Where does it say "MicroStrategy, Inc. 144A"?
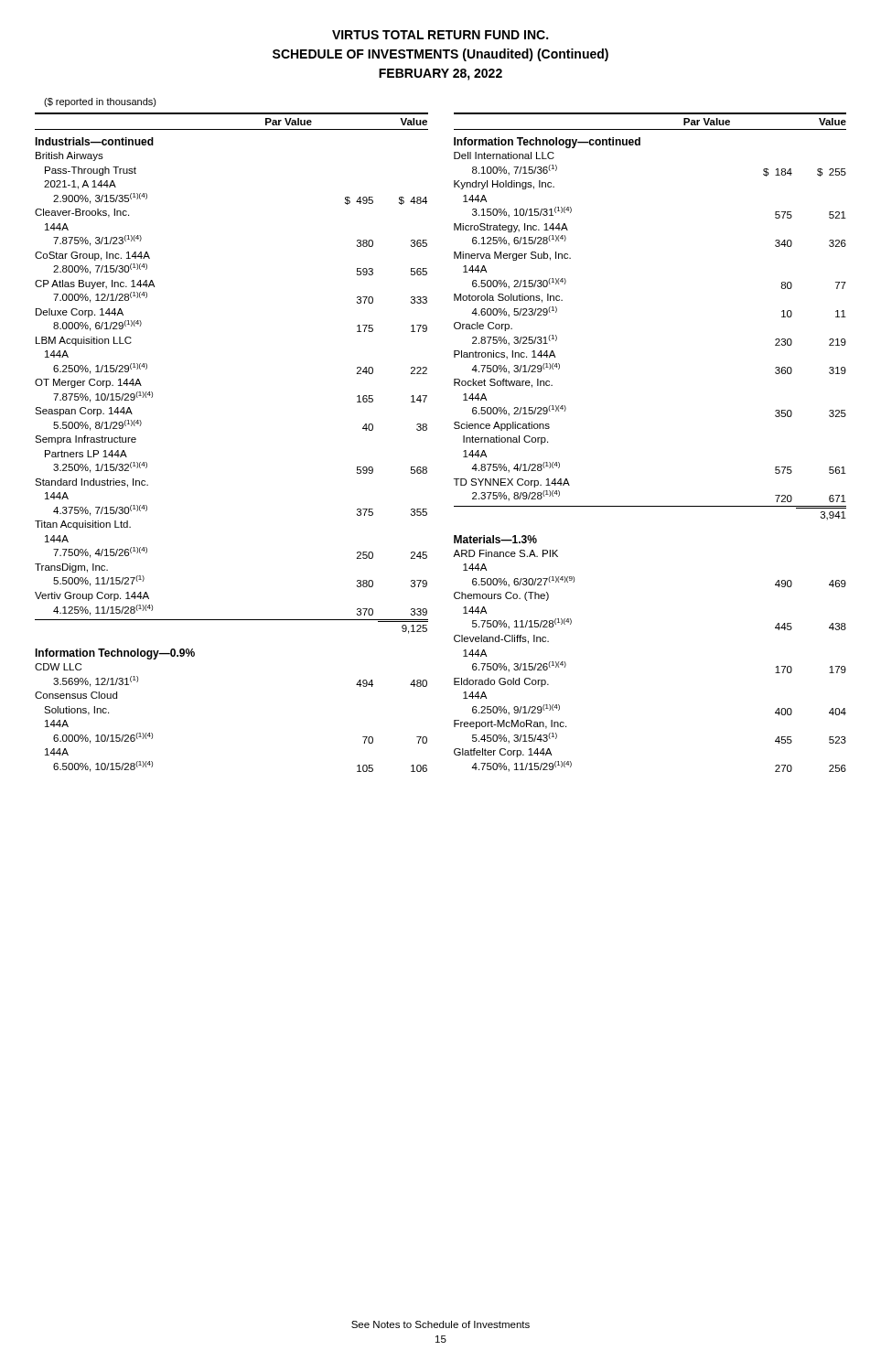Screen dimensions: 1372x881 [510, 227]
